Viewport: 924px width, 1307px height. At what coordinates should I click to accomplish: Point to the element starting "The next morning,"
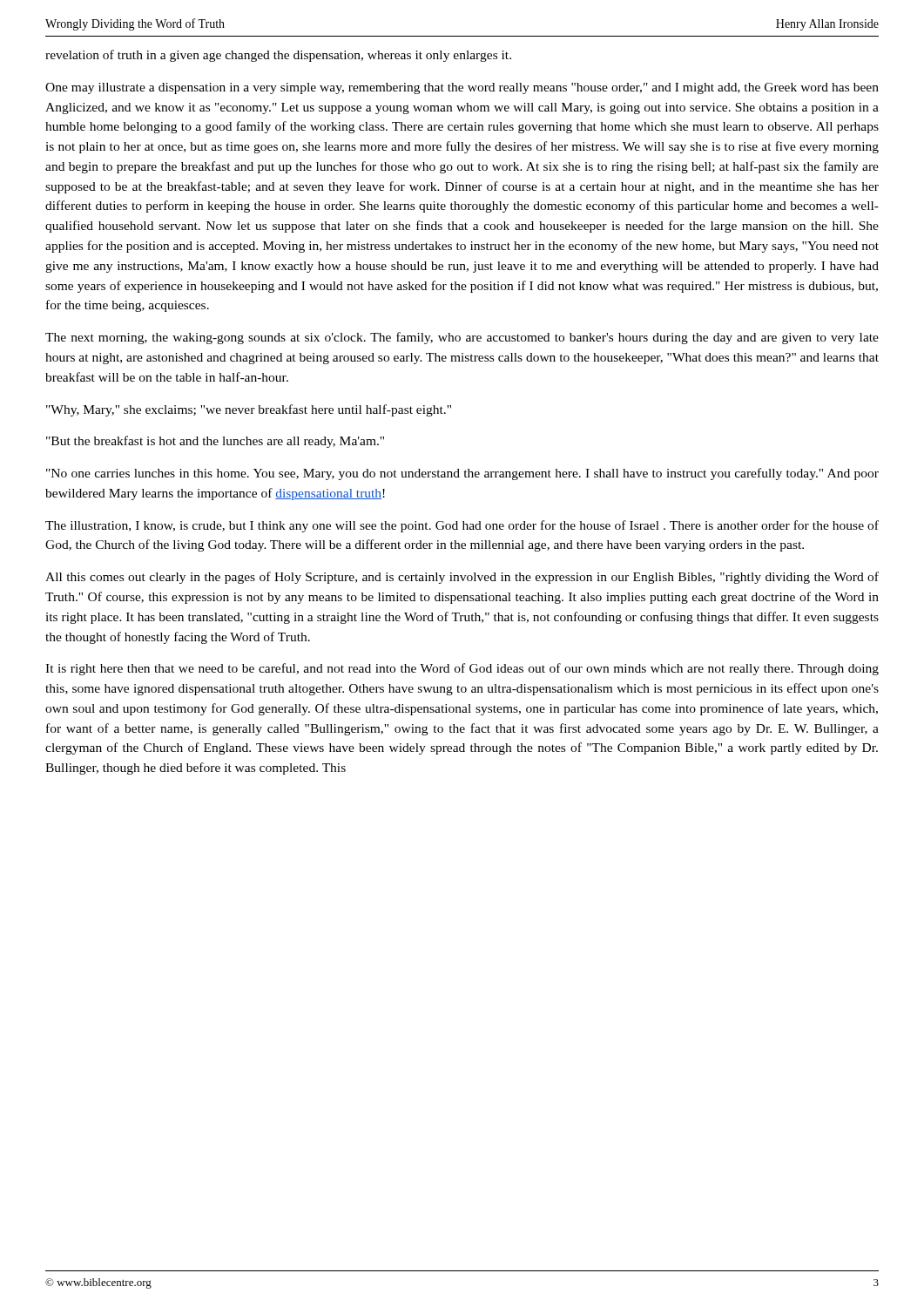tap(462, 357)
